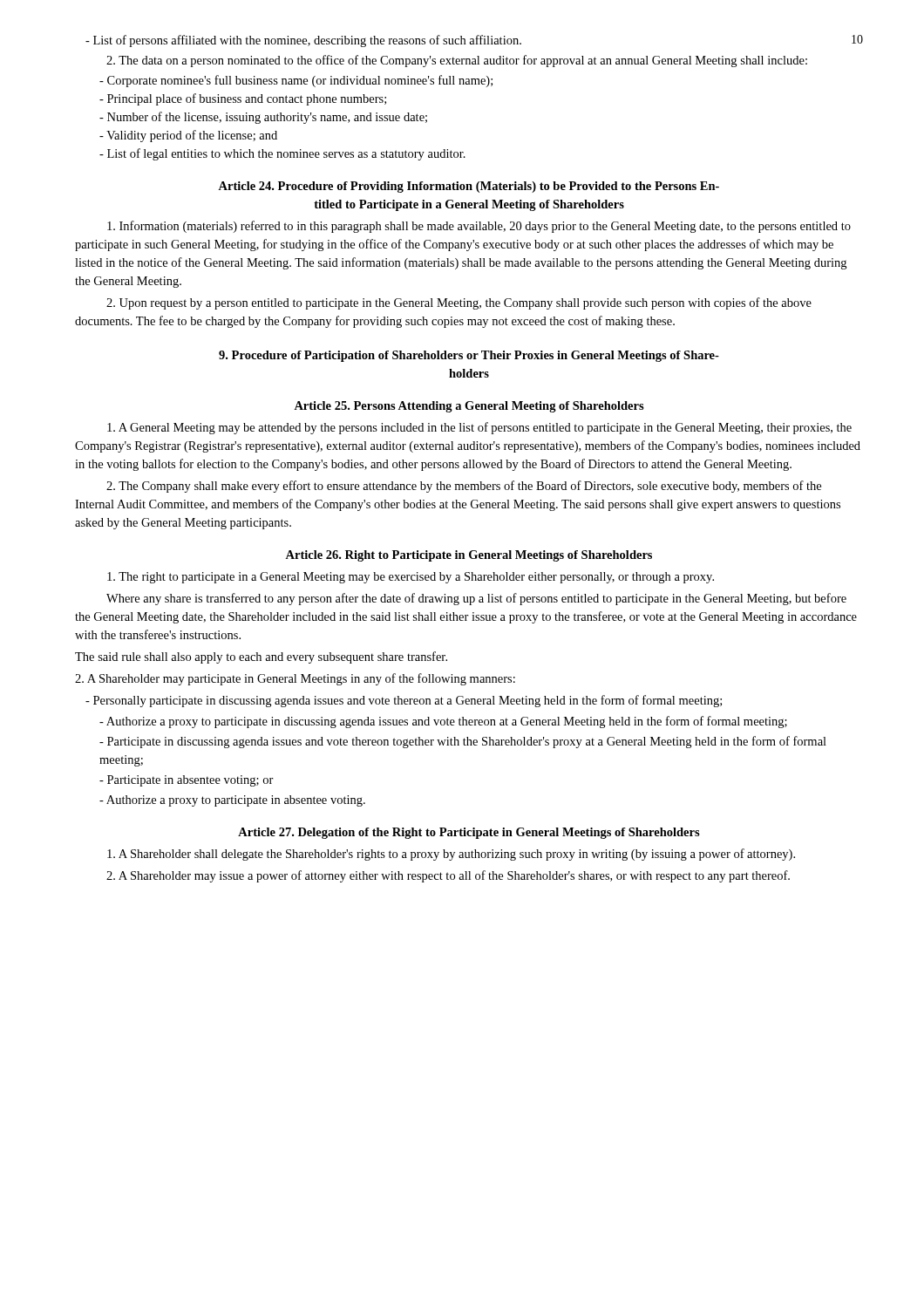Screen dimensions: 1308x924
Task: Select the element starting "A Shareholder shall delegate the Shareholder's"
Action: click(451, 853)
